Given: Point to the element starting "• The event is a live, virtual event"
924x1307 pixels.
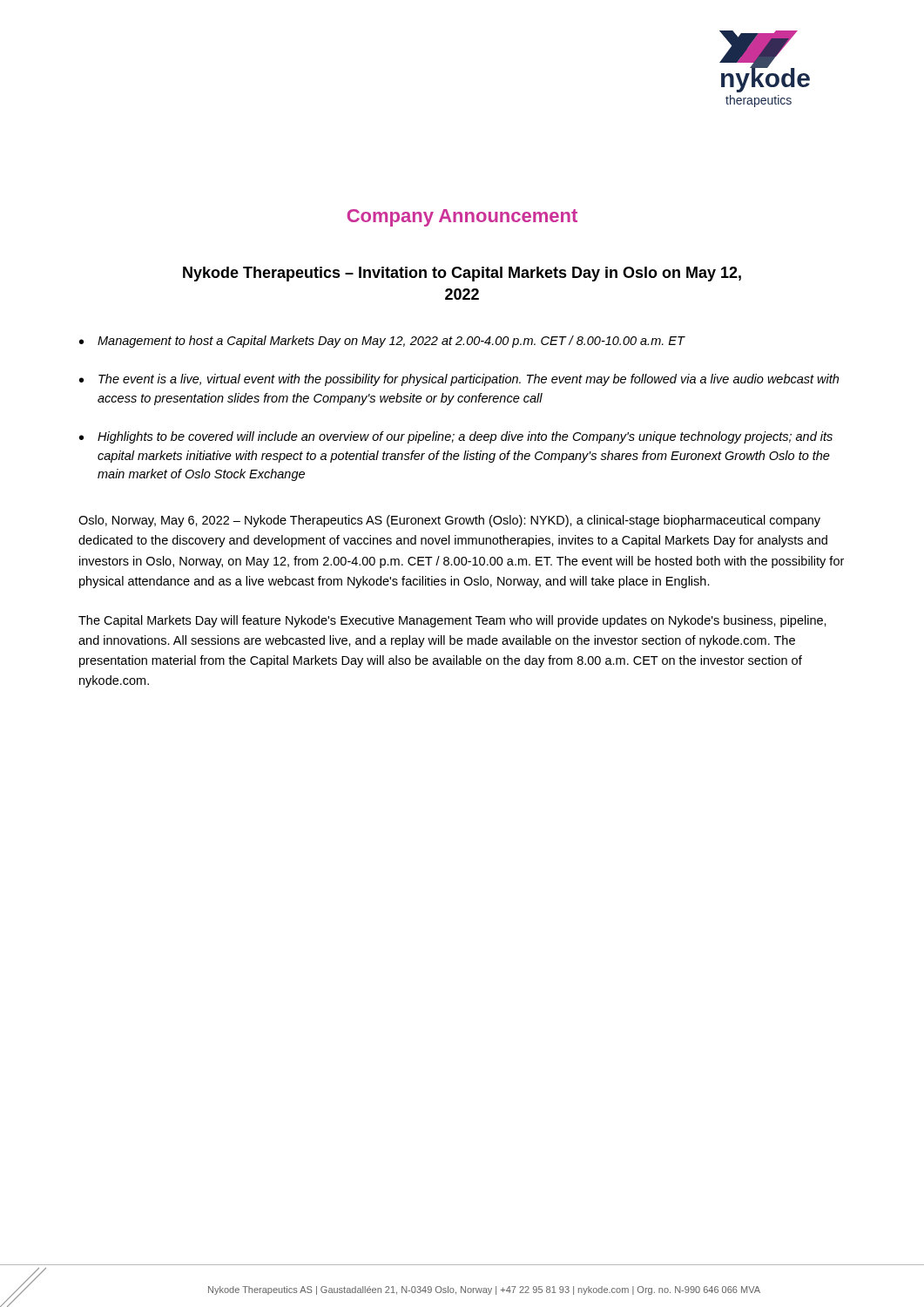Looking at the screenshot, I should click(462, 390).
